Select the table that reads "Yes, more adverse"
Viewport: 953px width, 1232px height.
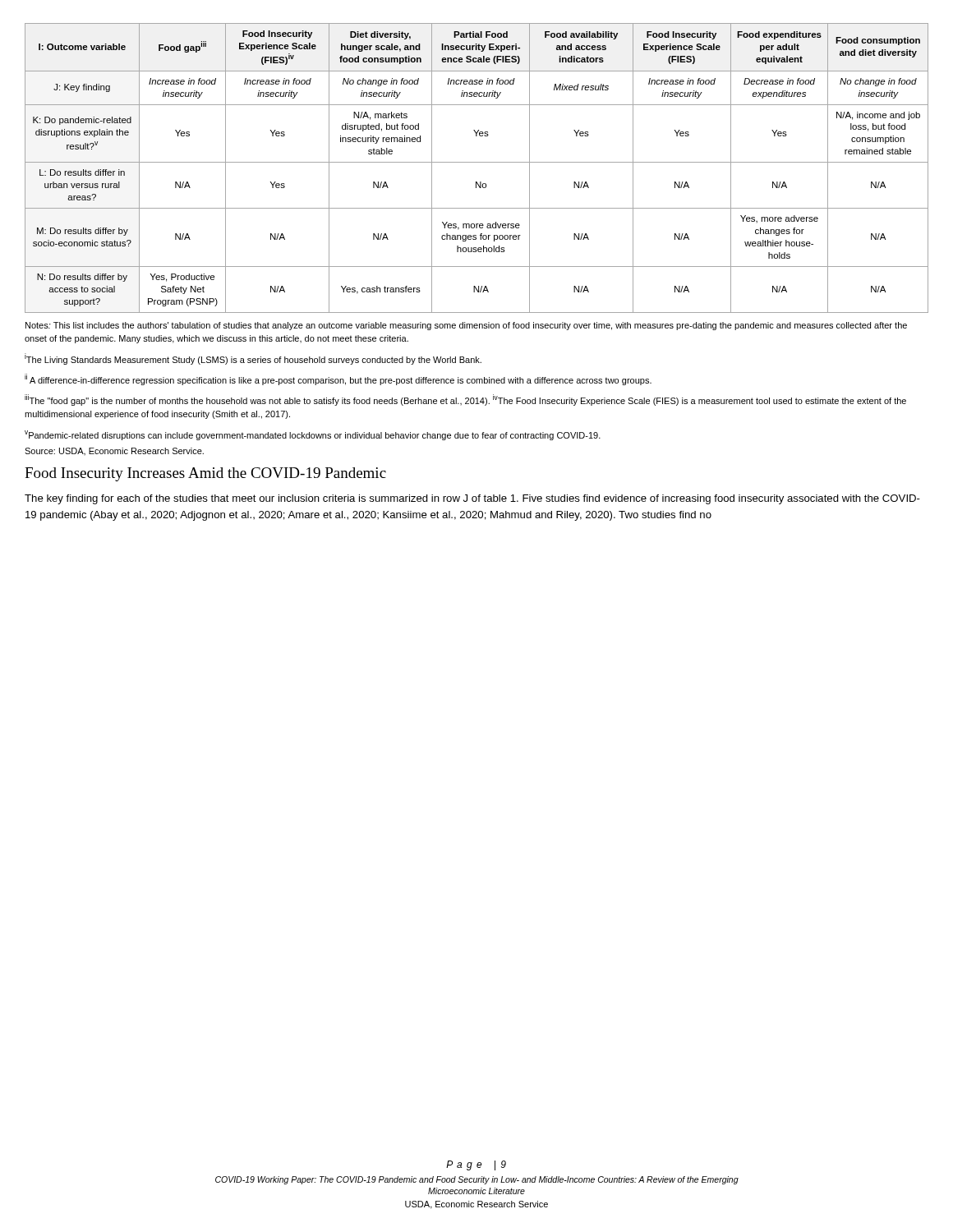click(x=476, y=168)
